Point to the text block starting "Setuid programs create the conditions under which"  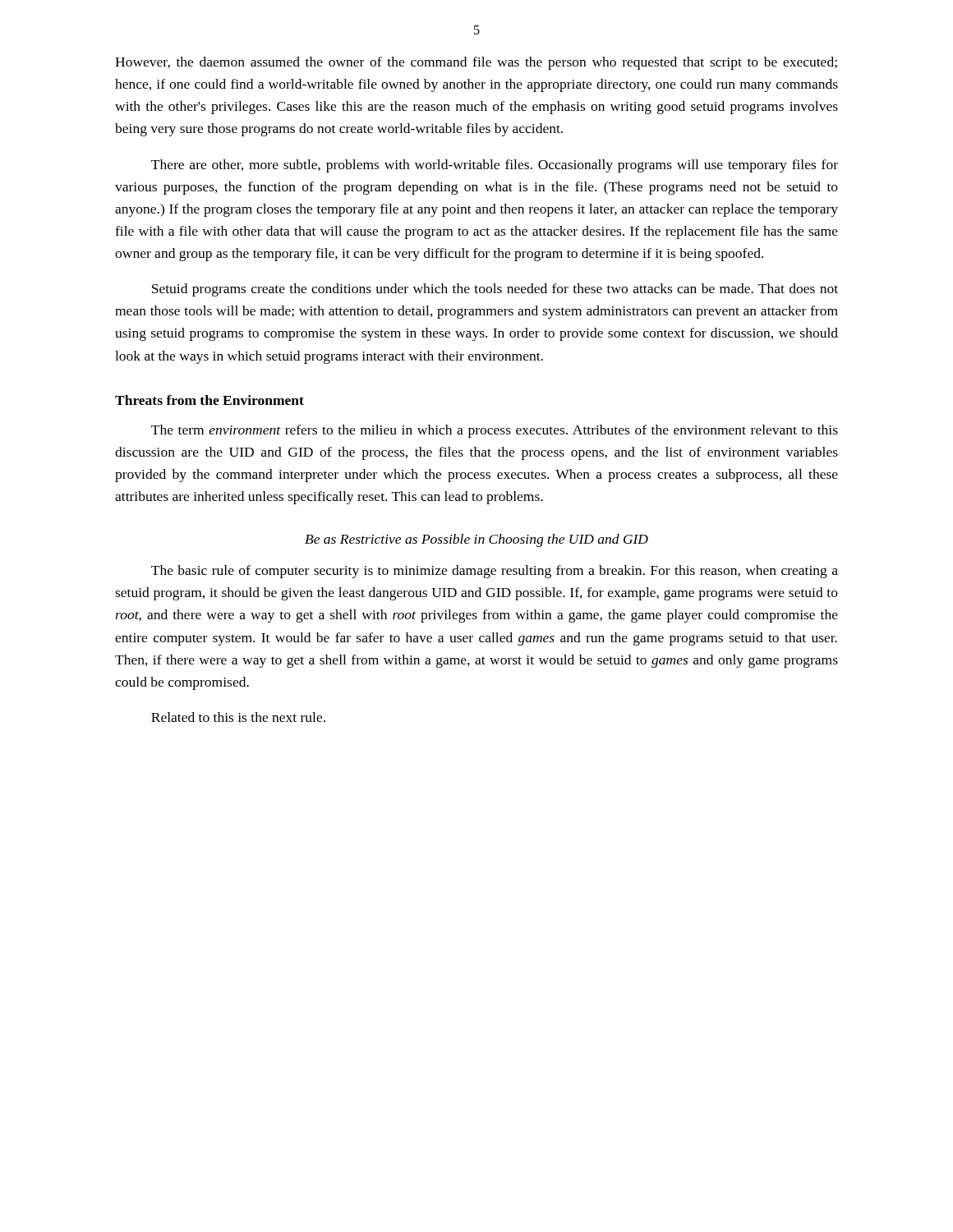pos(476,322)
